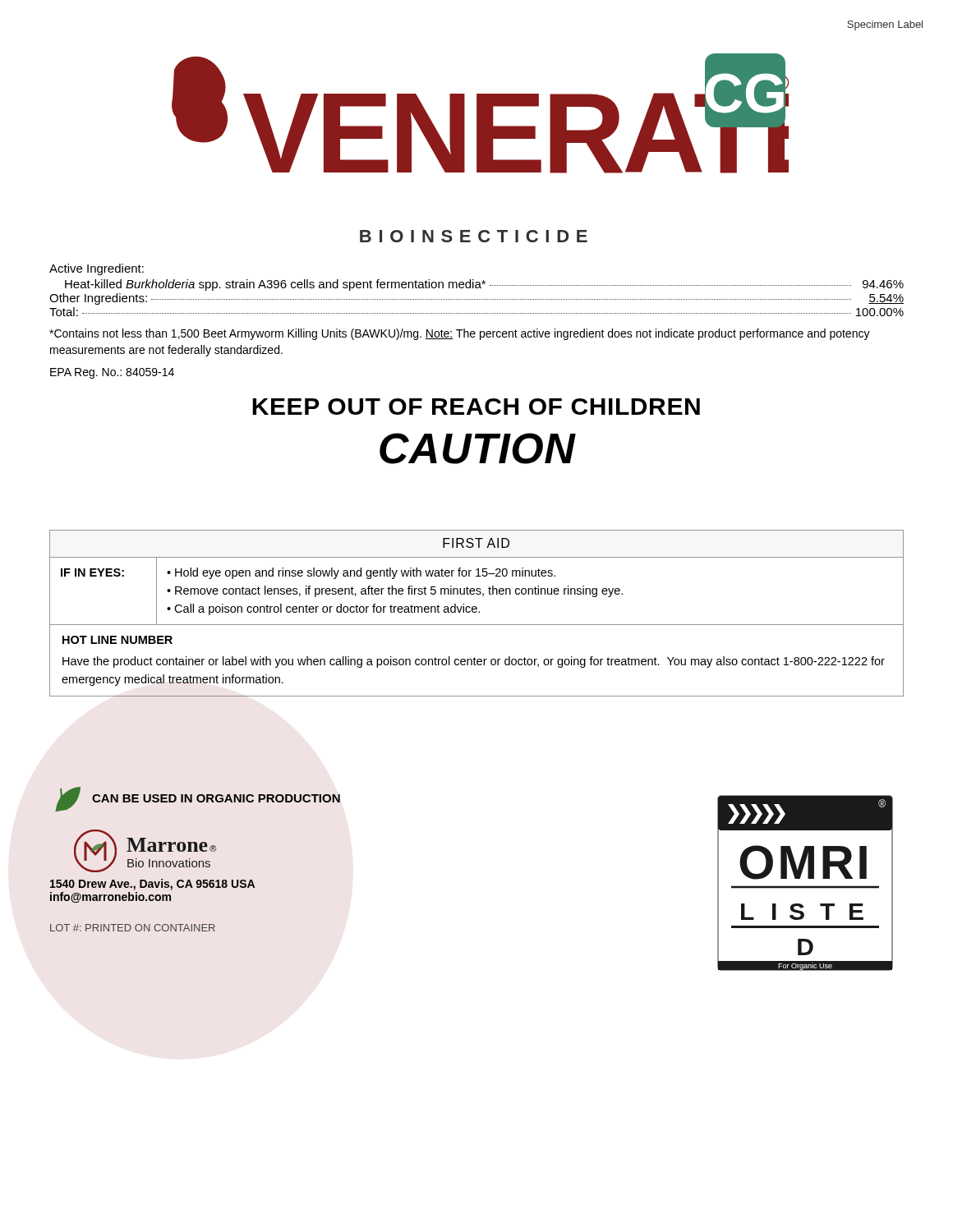
Task: Click the table
Action: point(476,613)
